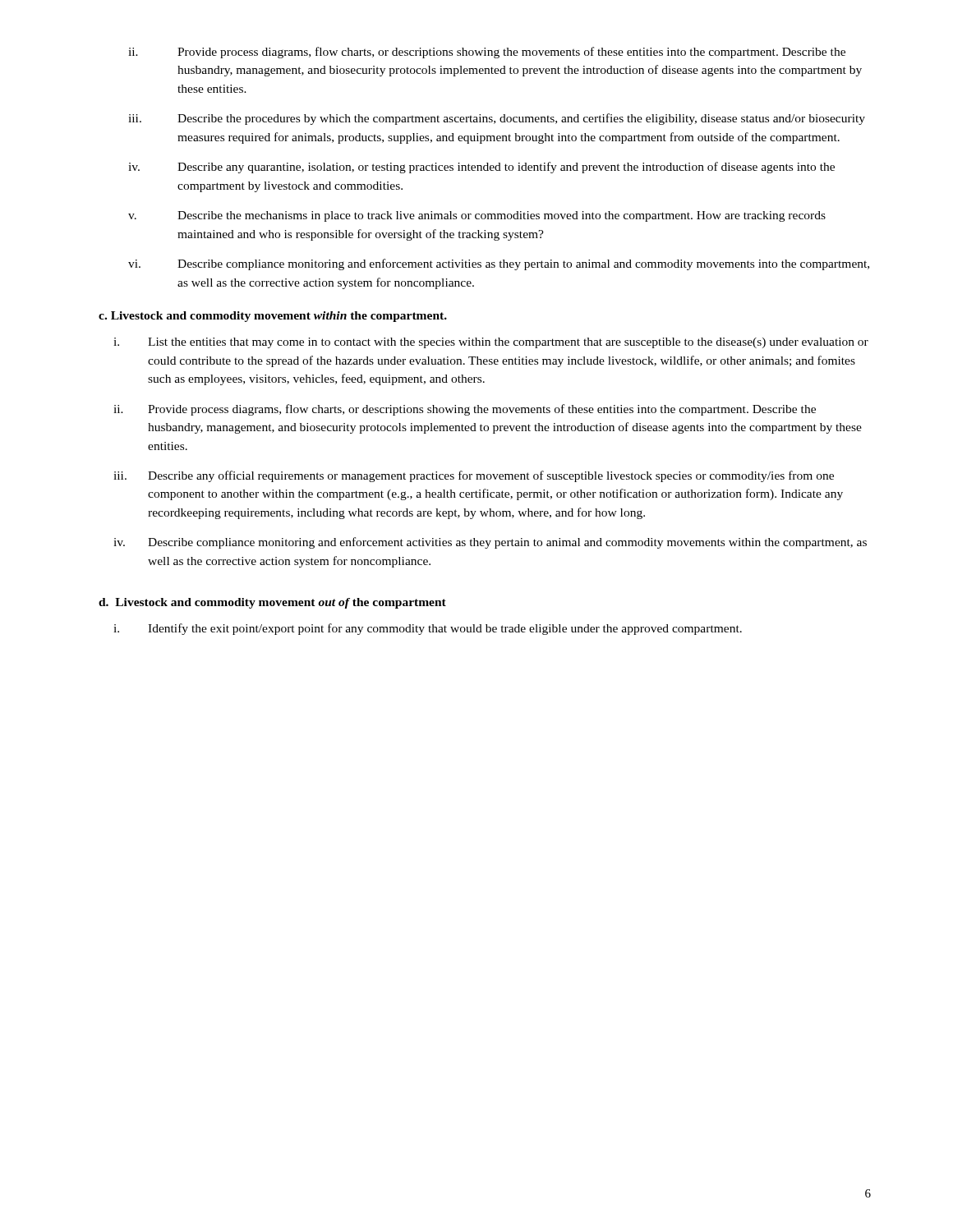This screenshot has width=953, height=1232.
Task: Navigate to the block starting "iv. Describe compliance monitoring and enforcement"
Action: click(492, 552)
